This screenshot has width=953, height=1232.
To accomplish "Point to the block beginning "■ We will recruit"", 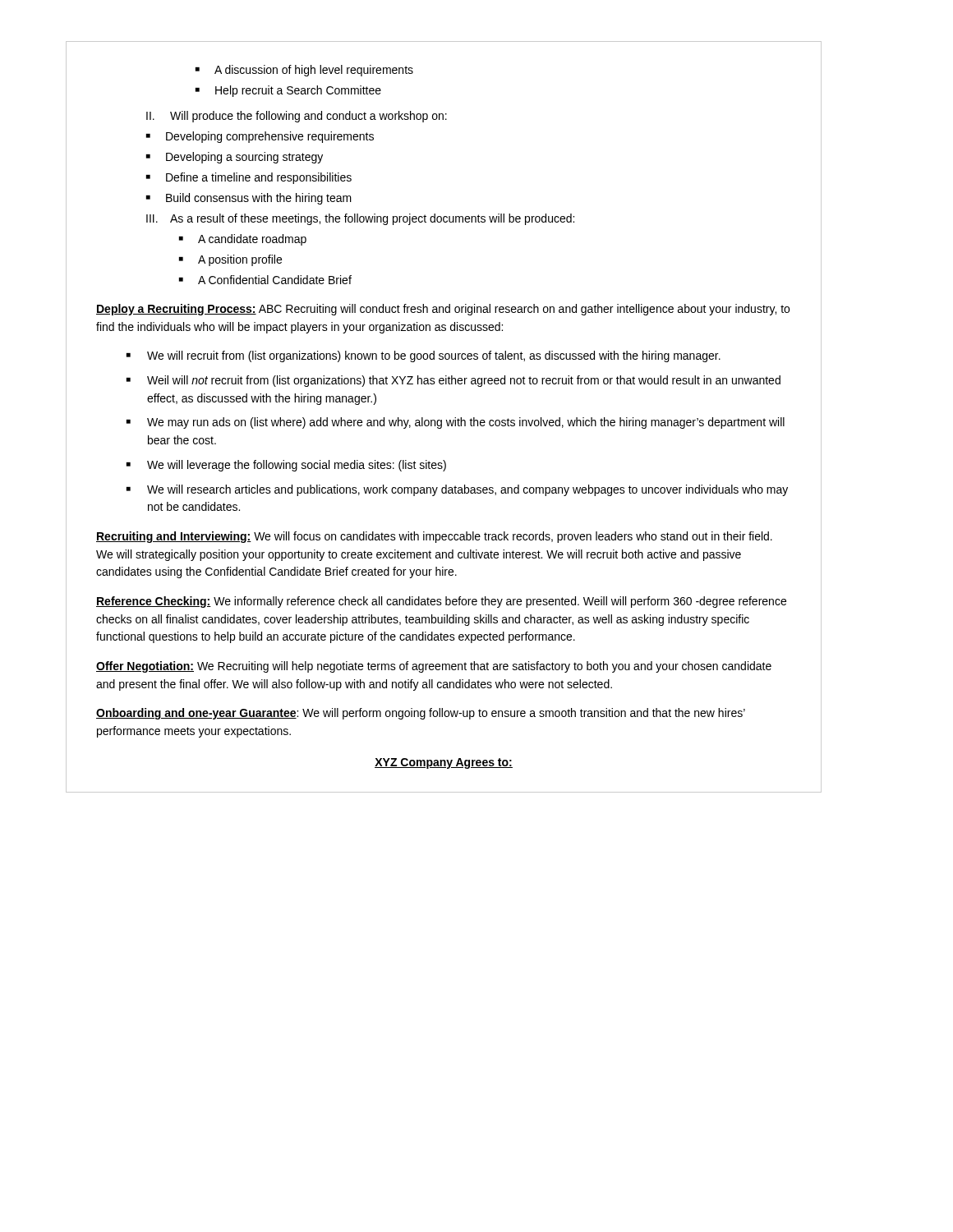I will tap(458, 357).
